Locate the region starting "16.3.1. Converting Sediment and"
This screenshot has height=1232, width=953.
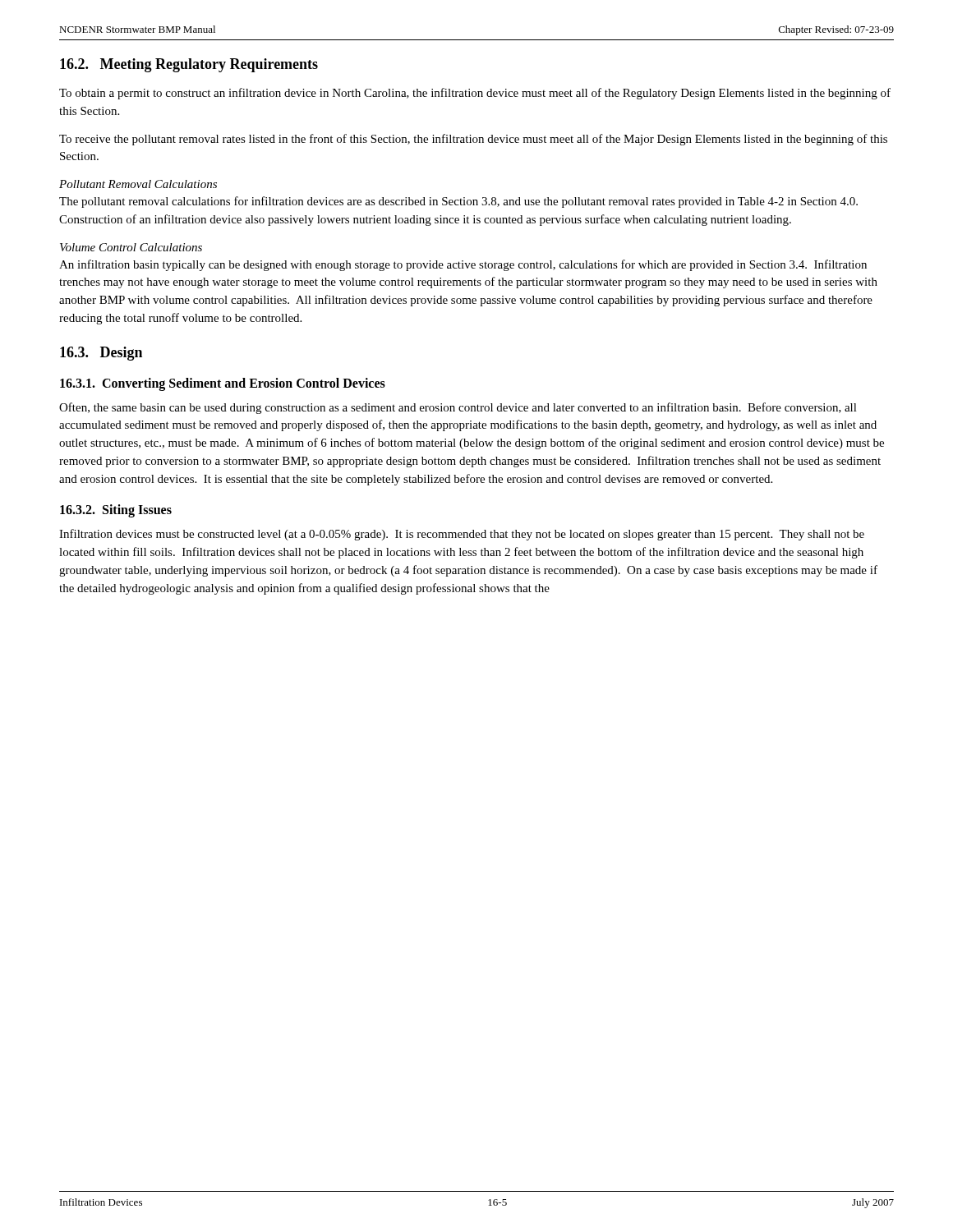point(223,384)
